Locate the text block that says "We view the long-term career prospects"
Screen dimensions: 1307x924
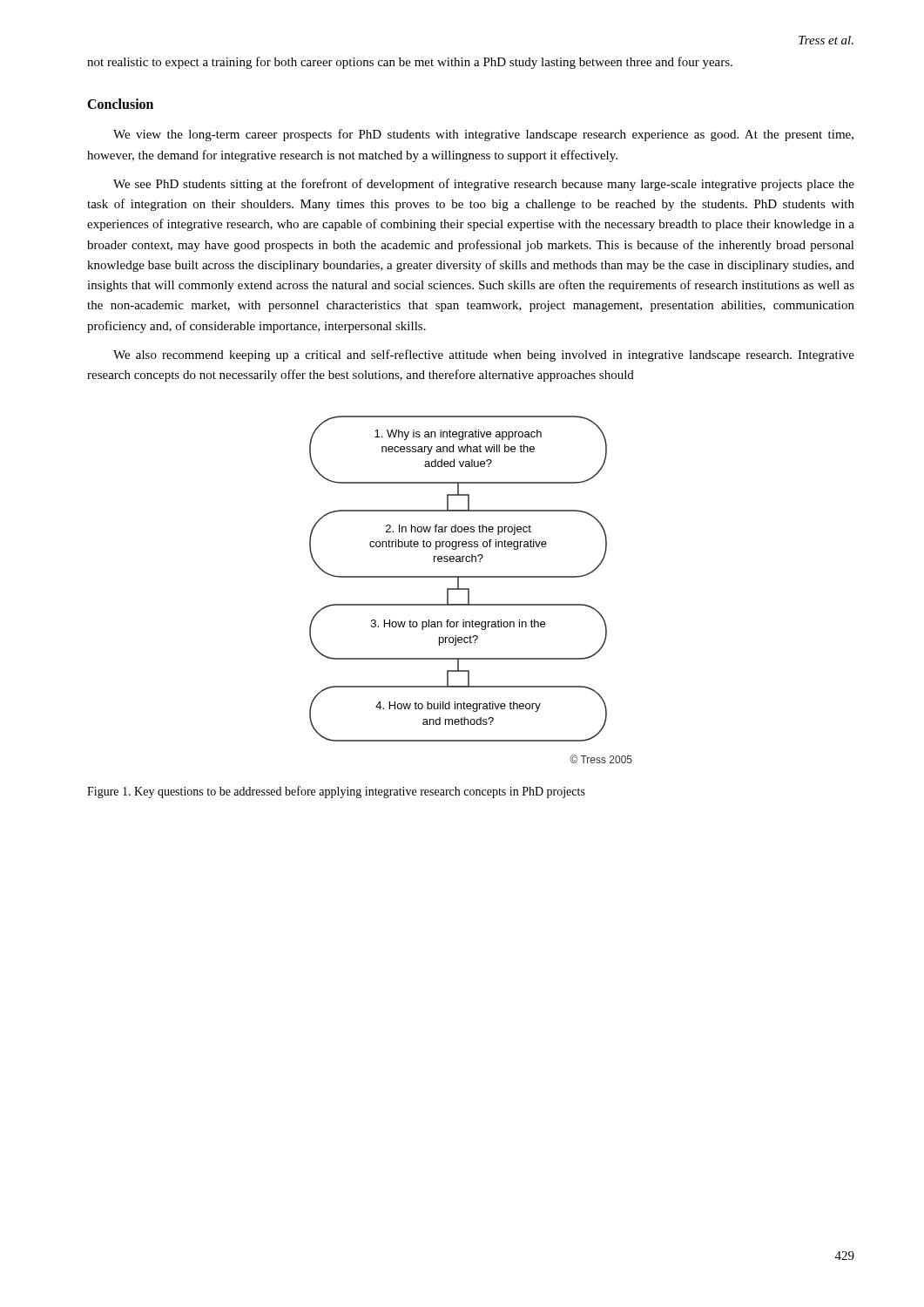point(471,145)
